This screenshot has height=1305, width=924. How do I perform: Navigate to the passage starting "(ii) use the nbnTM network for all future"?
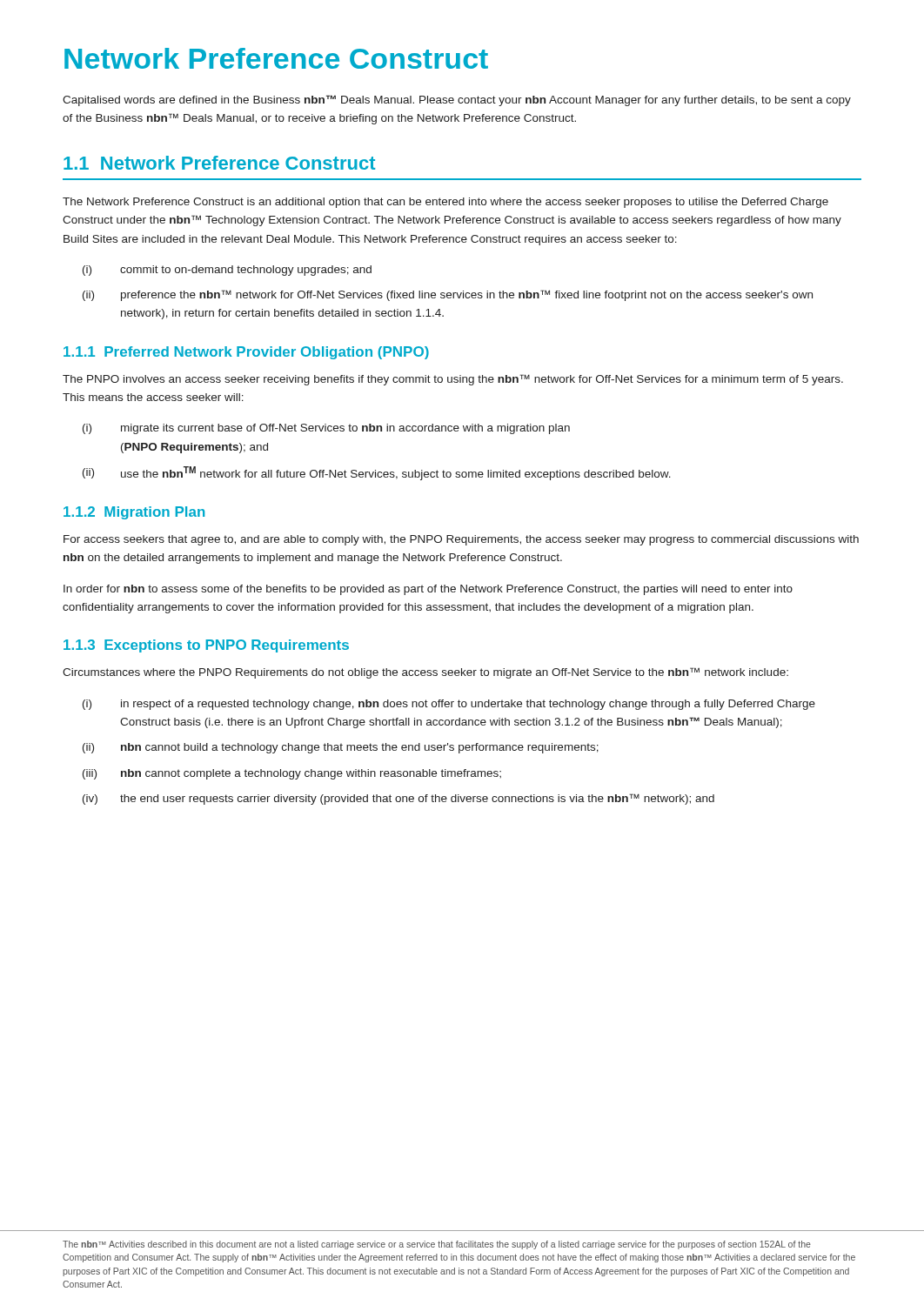(462, 473)
